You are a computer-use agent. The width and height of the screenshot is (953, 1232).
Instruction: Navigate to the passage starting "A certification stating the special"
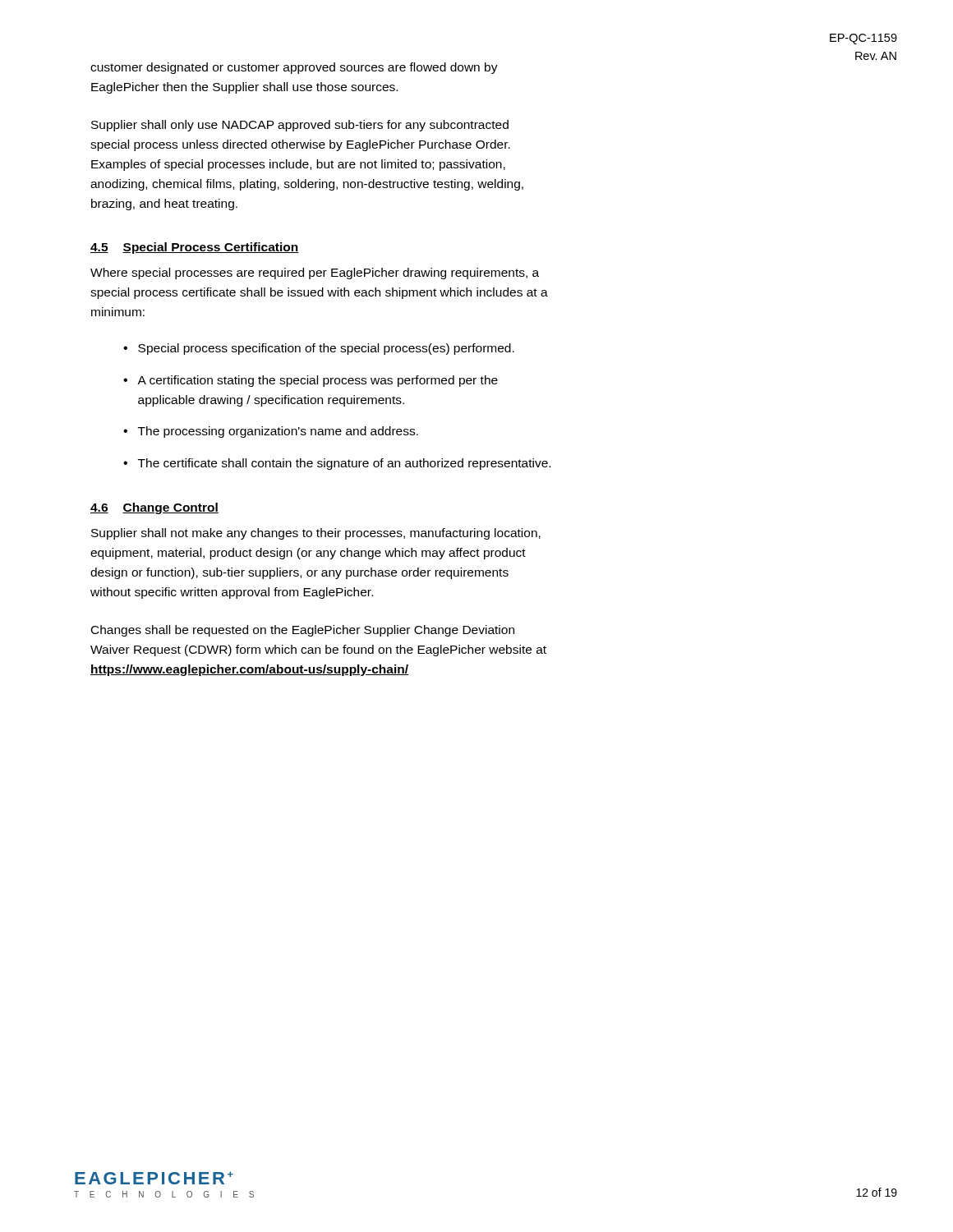(x=318, y=390)
